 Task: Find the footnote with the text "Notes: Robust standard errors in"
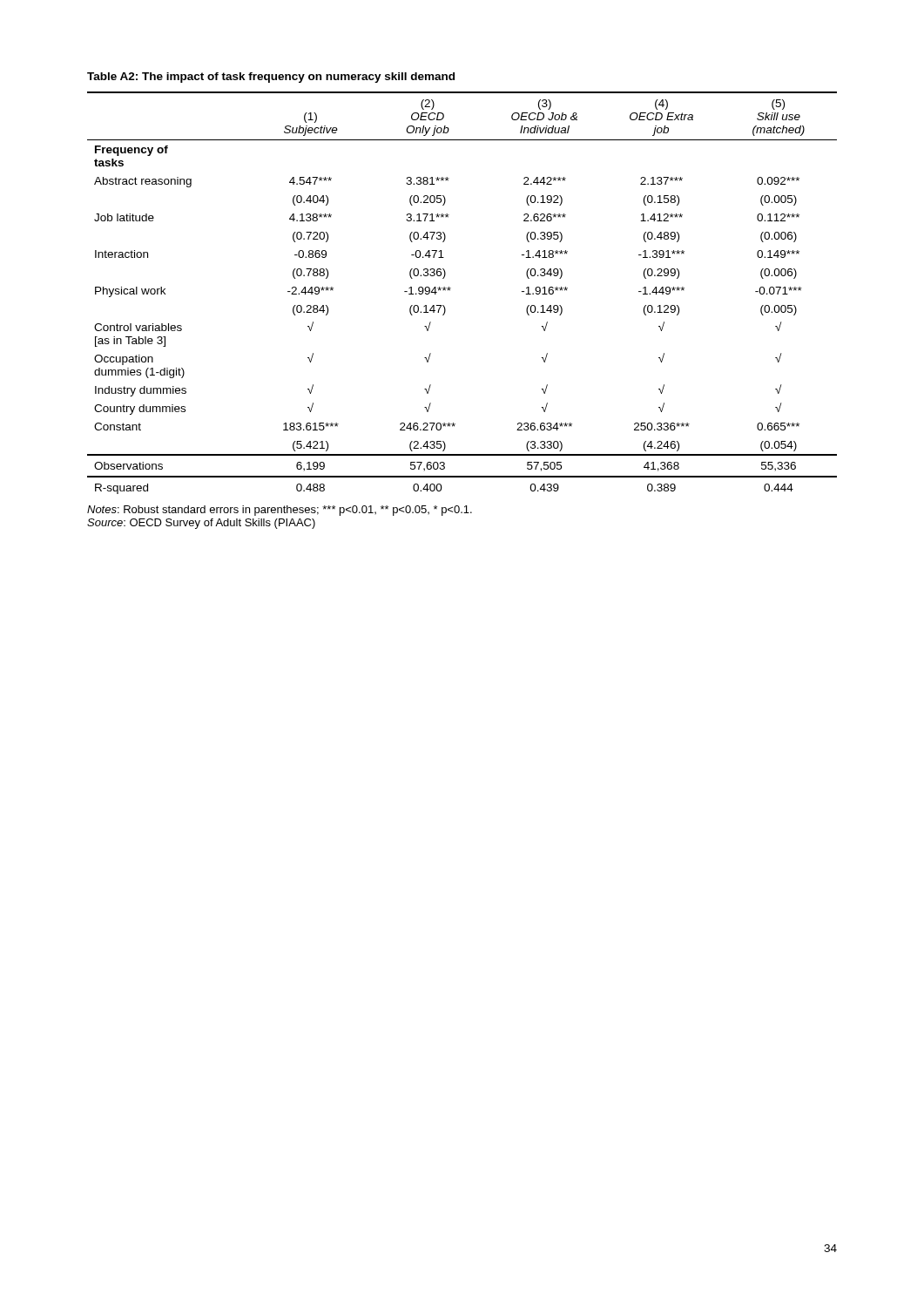pyautogui.click(x=280, y=516)
